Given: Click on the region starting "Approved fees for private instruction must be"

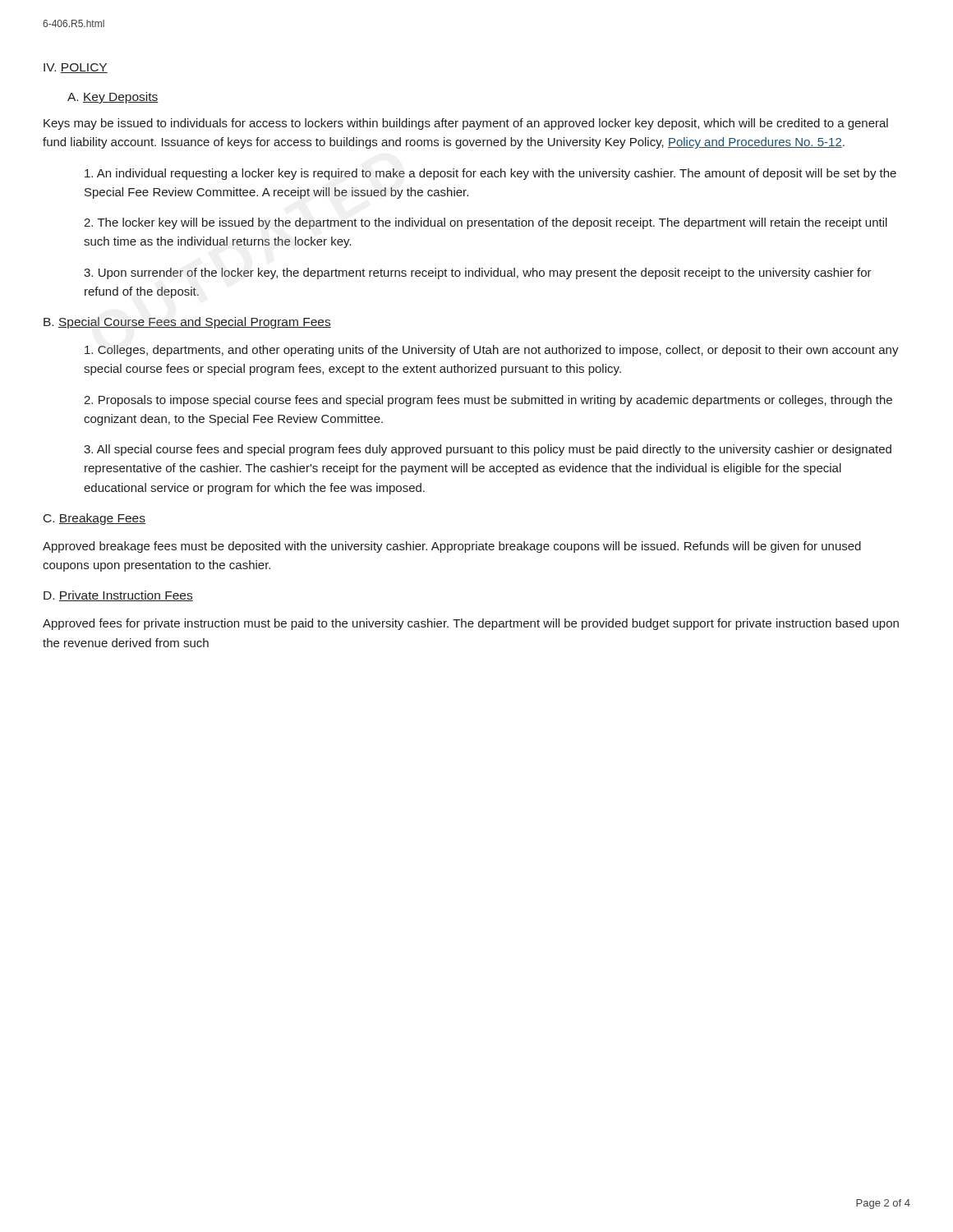Looking at the screenshot, I should (x=471, y=633).
